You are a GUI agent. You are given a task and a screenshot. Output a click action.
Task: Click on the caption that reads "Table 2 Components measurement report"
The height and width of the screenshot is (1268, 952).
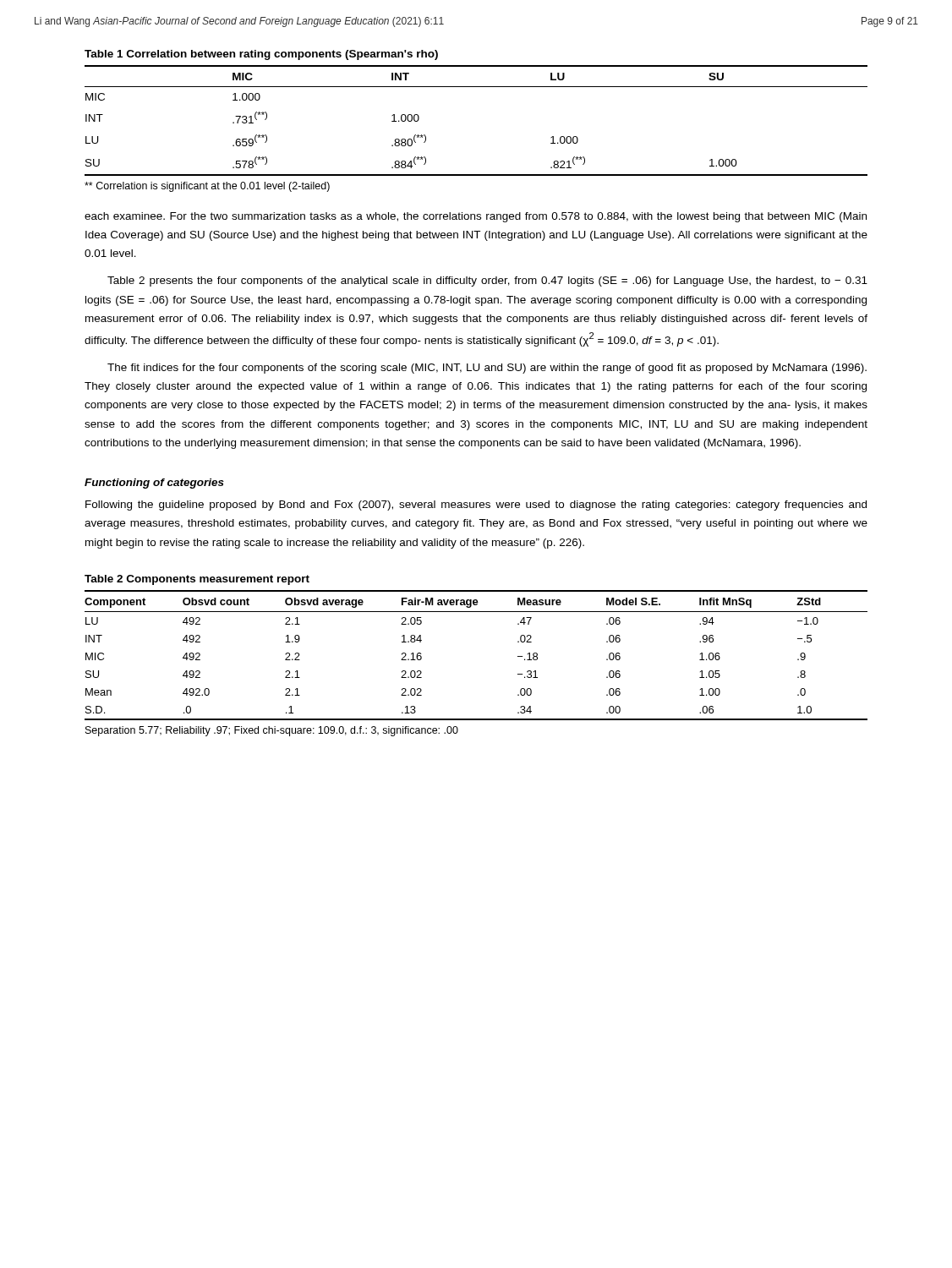coord(197,579)
